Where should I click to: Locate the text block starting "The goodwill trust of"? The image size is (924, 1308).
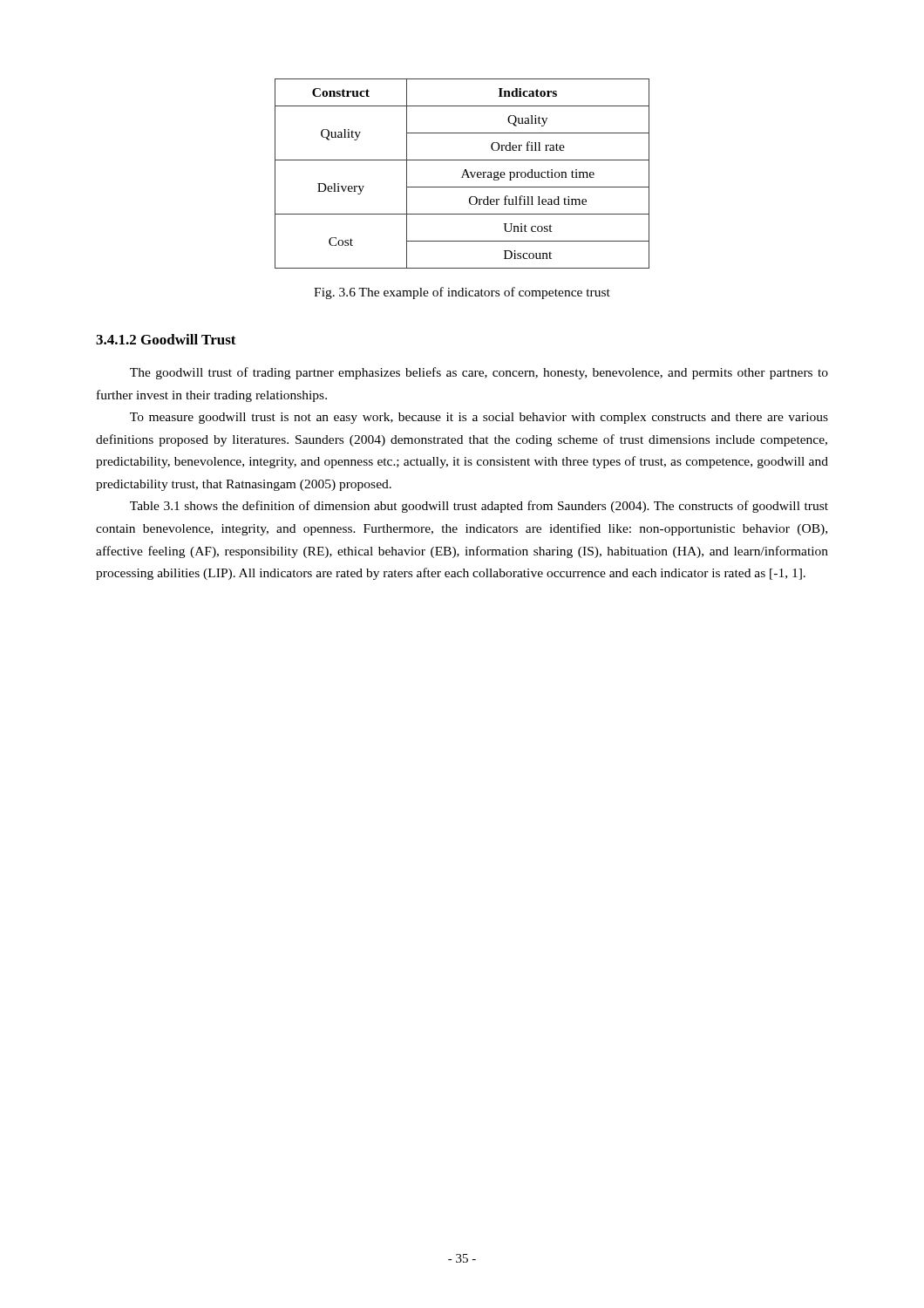462,383
